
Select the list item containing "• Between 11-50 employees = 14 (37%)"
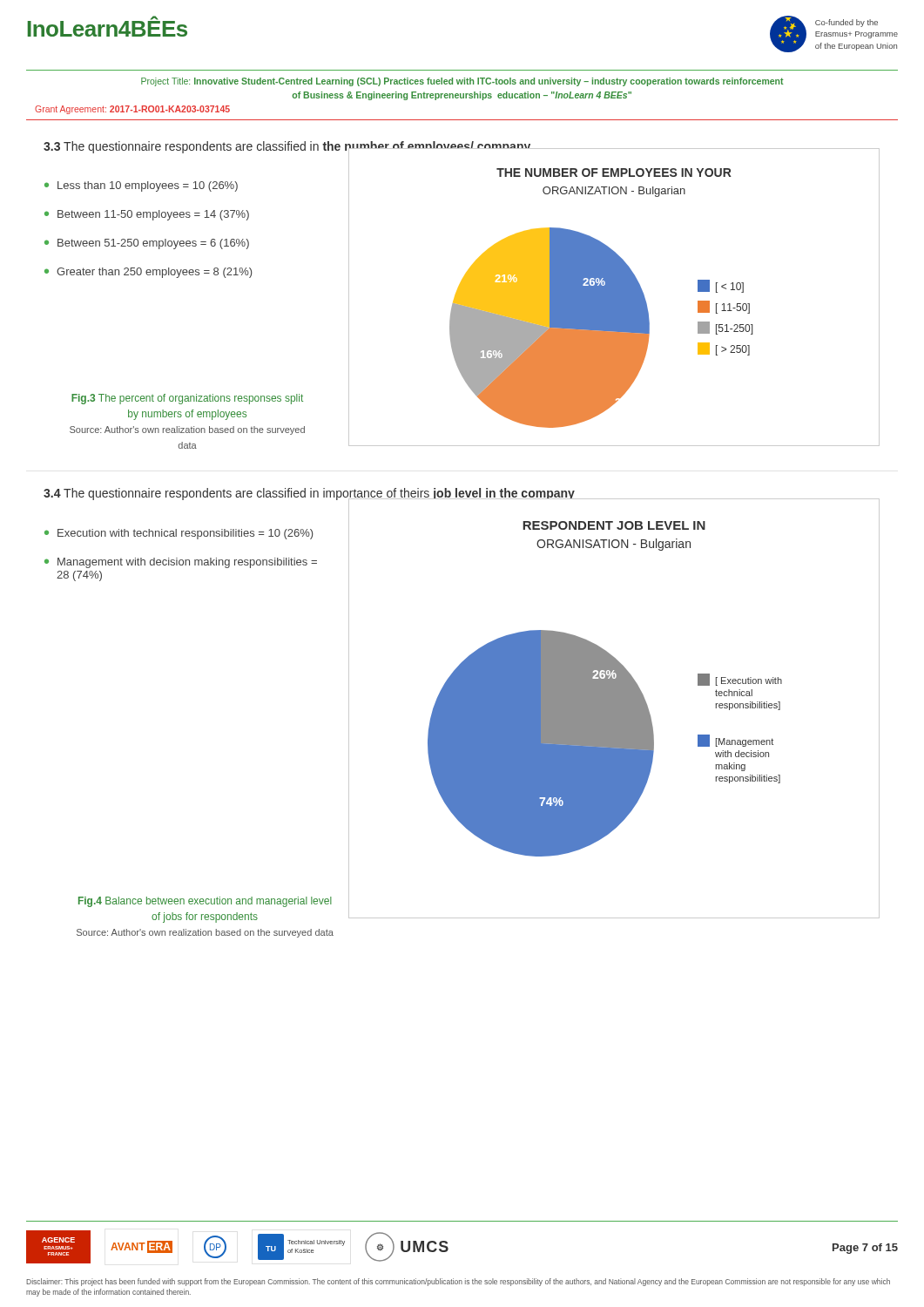tap(147, 215)
